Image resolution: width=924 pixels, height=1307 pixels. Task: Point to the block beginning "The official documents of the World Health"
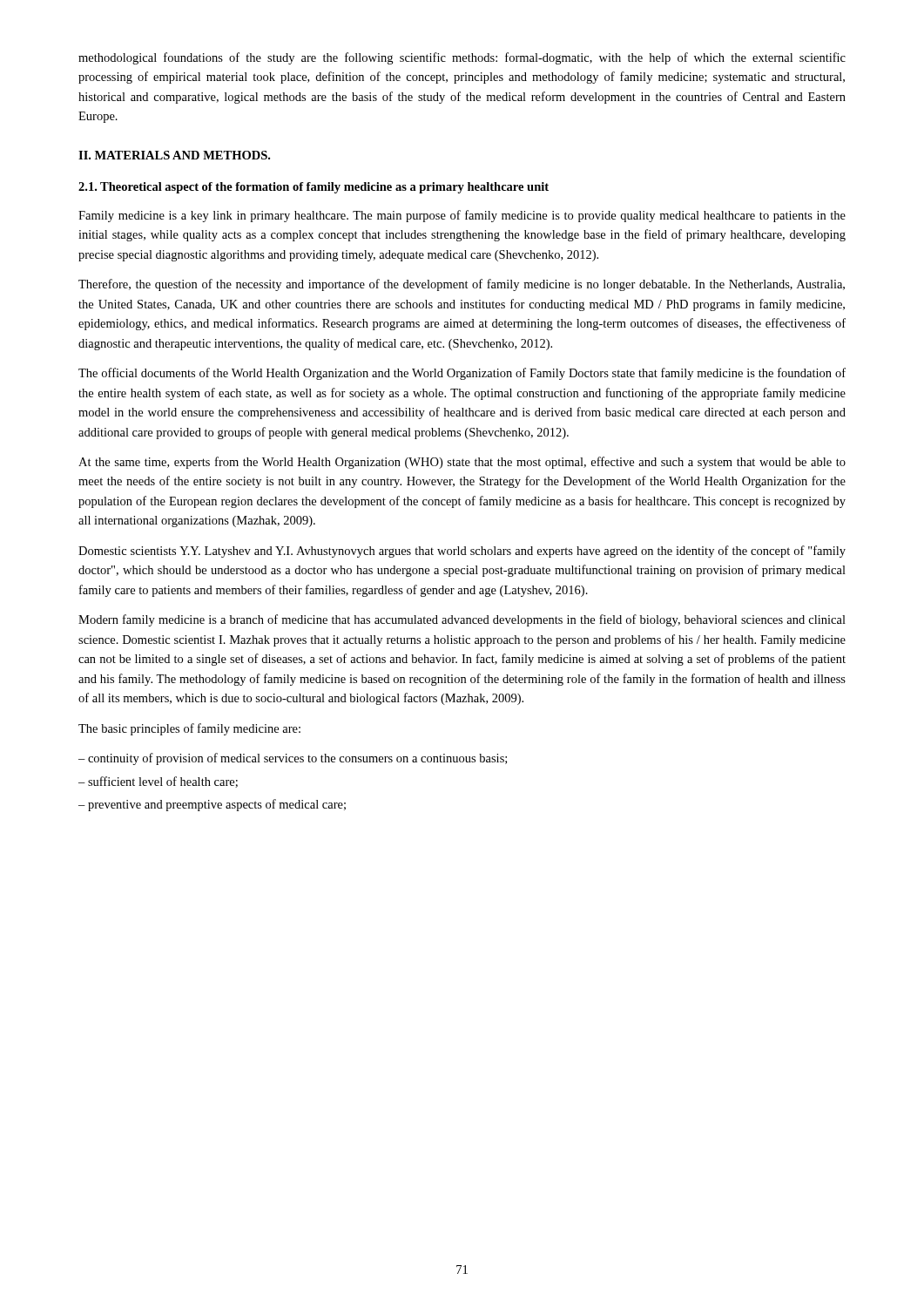(x=462, y=402)
